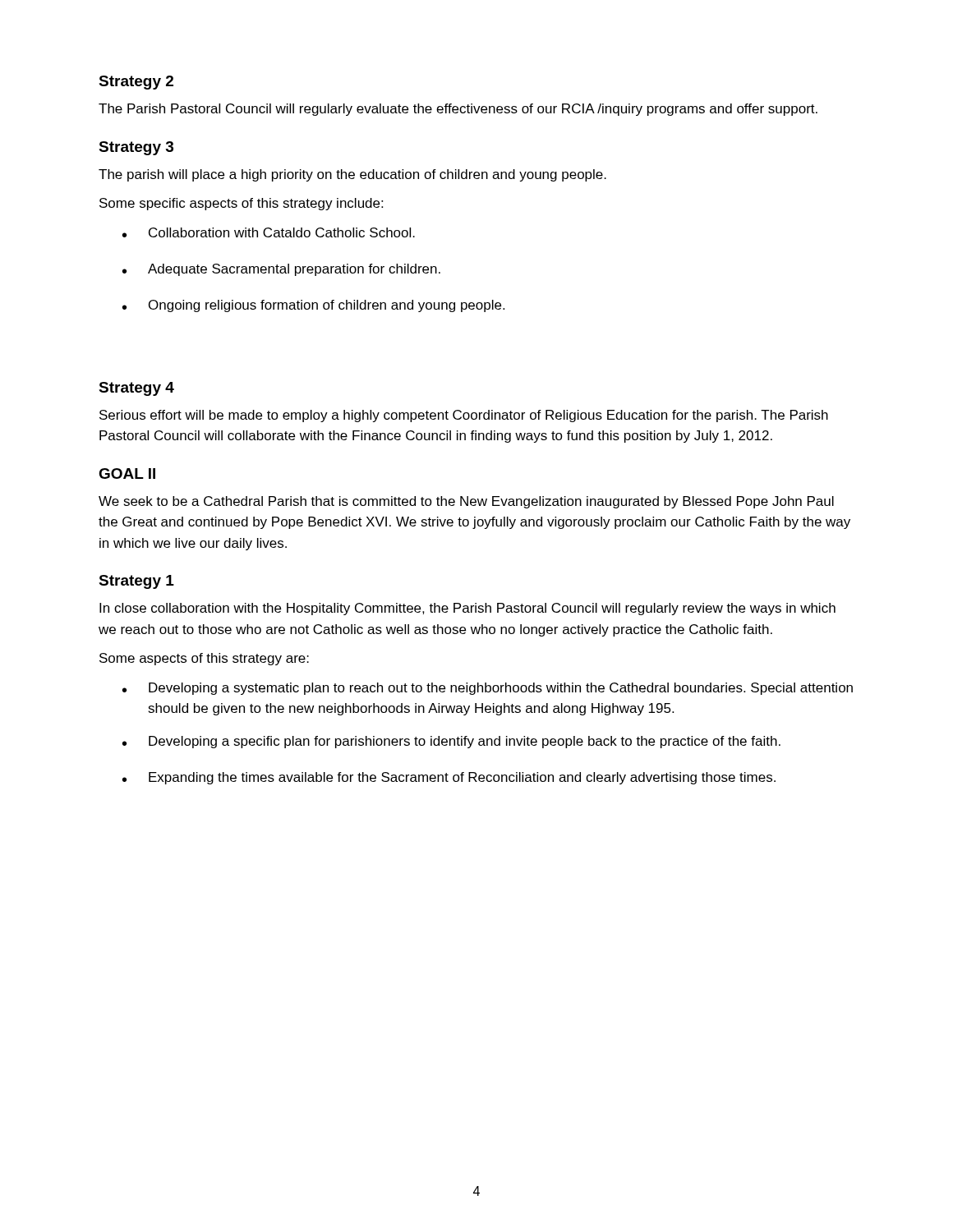Click the passage that begins "Serious effort will be made to"
The image size is (953, 1232).
(464, 425)
